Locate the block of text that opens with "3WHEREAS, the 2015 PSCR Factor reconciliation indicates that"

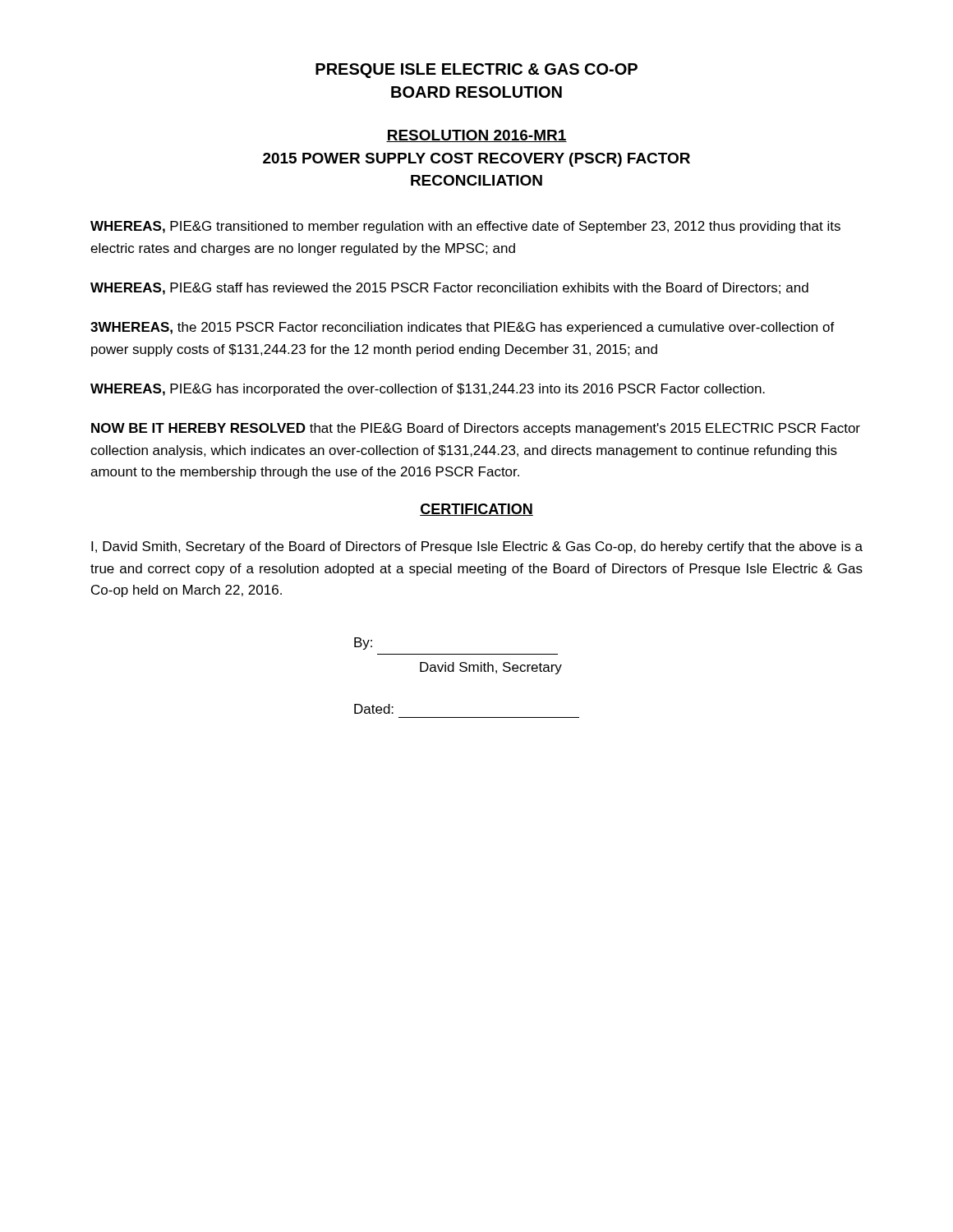click(462, 338)
